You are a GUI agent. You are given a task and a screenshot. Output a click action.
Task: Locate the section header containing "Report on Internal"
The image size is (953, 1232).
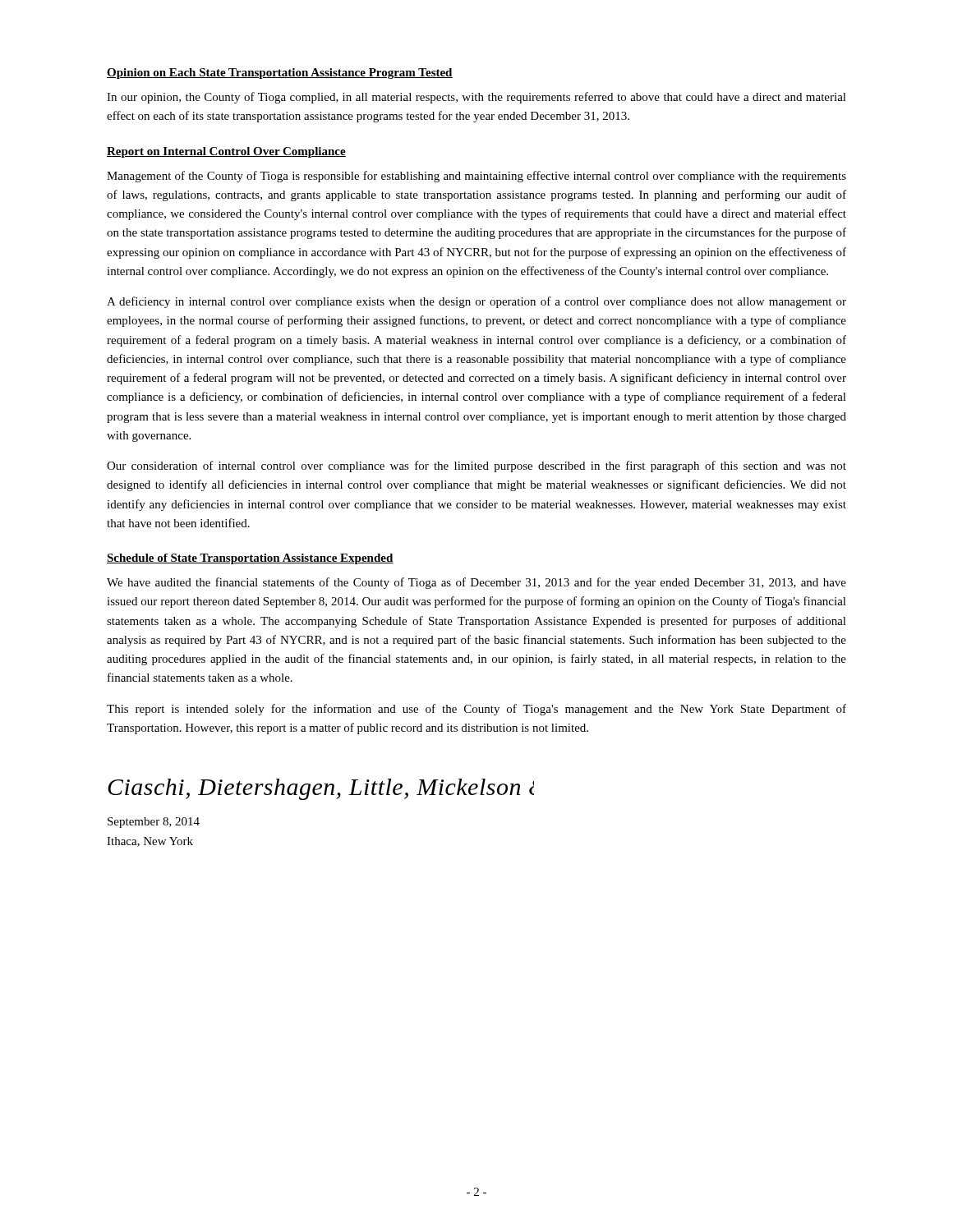pyautogui.click(x=226, y=151)
